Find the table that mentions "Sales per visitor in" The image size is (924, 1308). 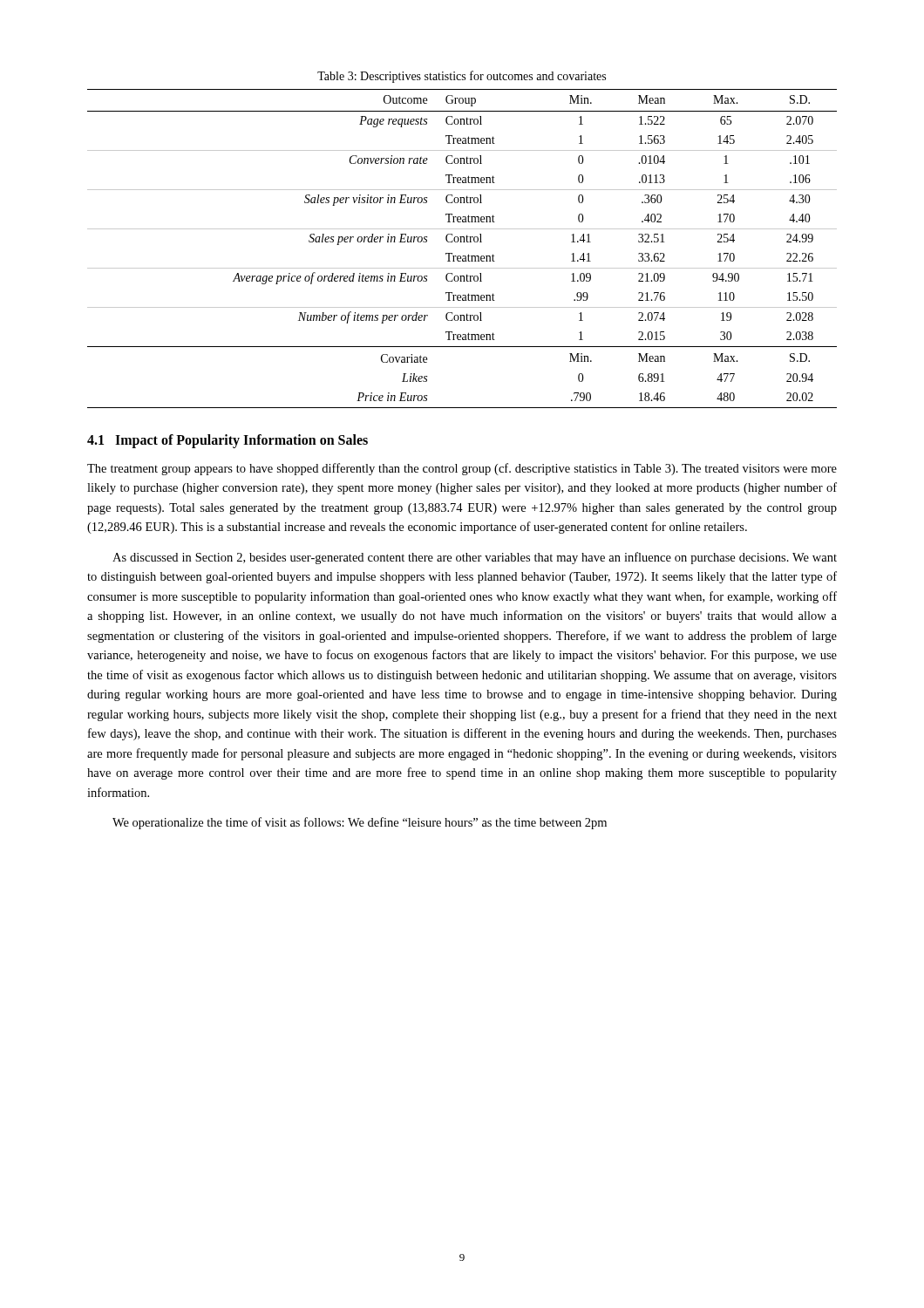click(462, 249)
